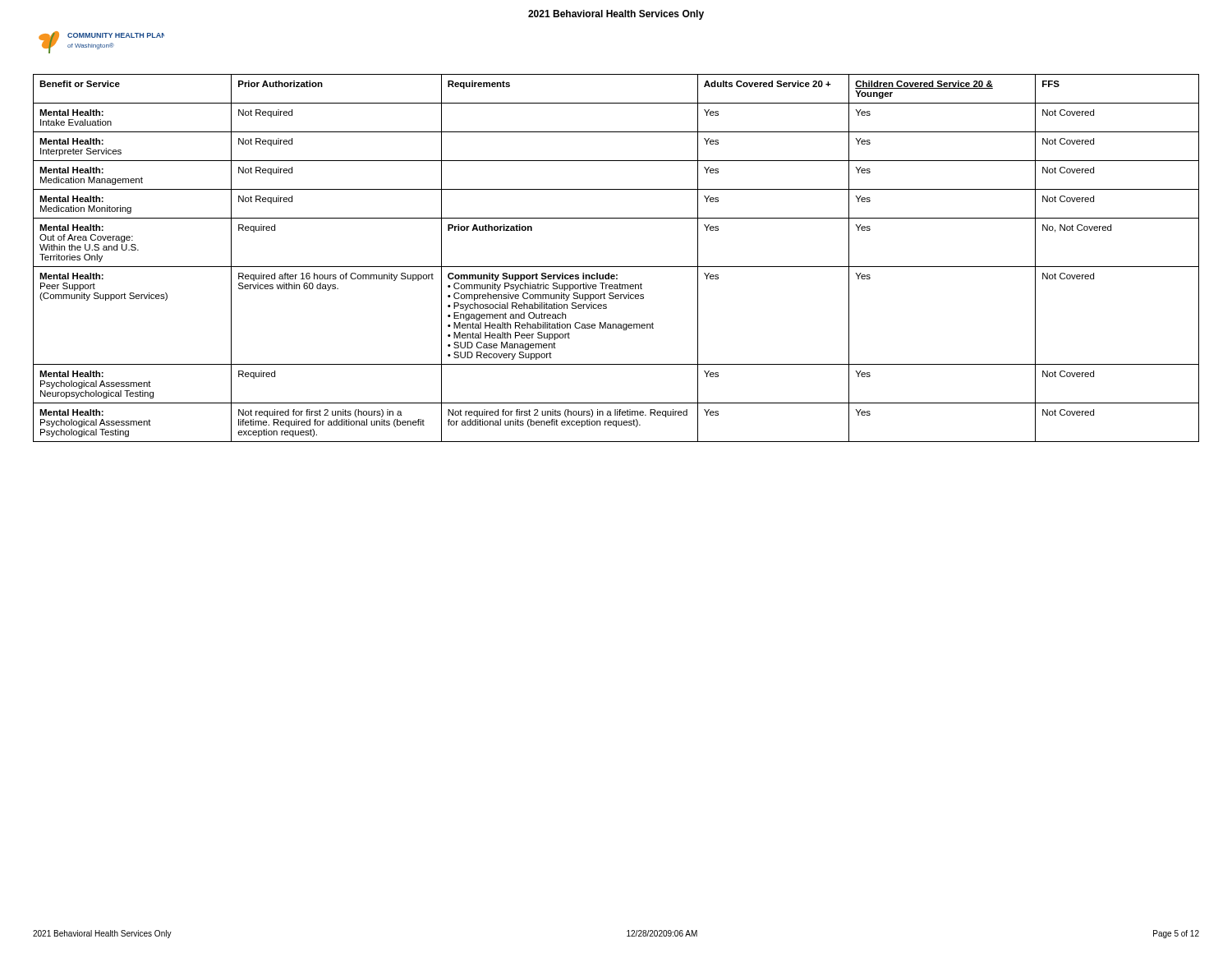Find the table that mentions "Mental Health: Peer Support"
Screen dimensions: 953x1232
(x=616, y=258)
